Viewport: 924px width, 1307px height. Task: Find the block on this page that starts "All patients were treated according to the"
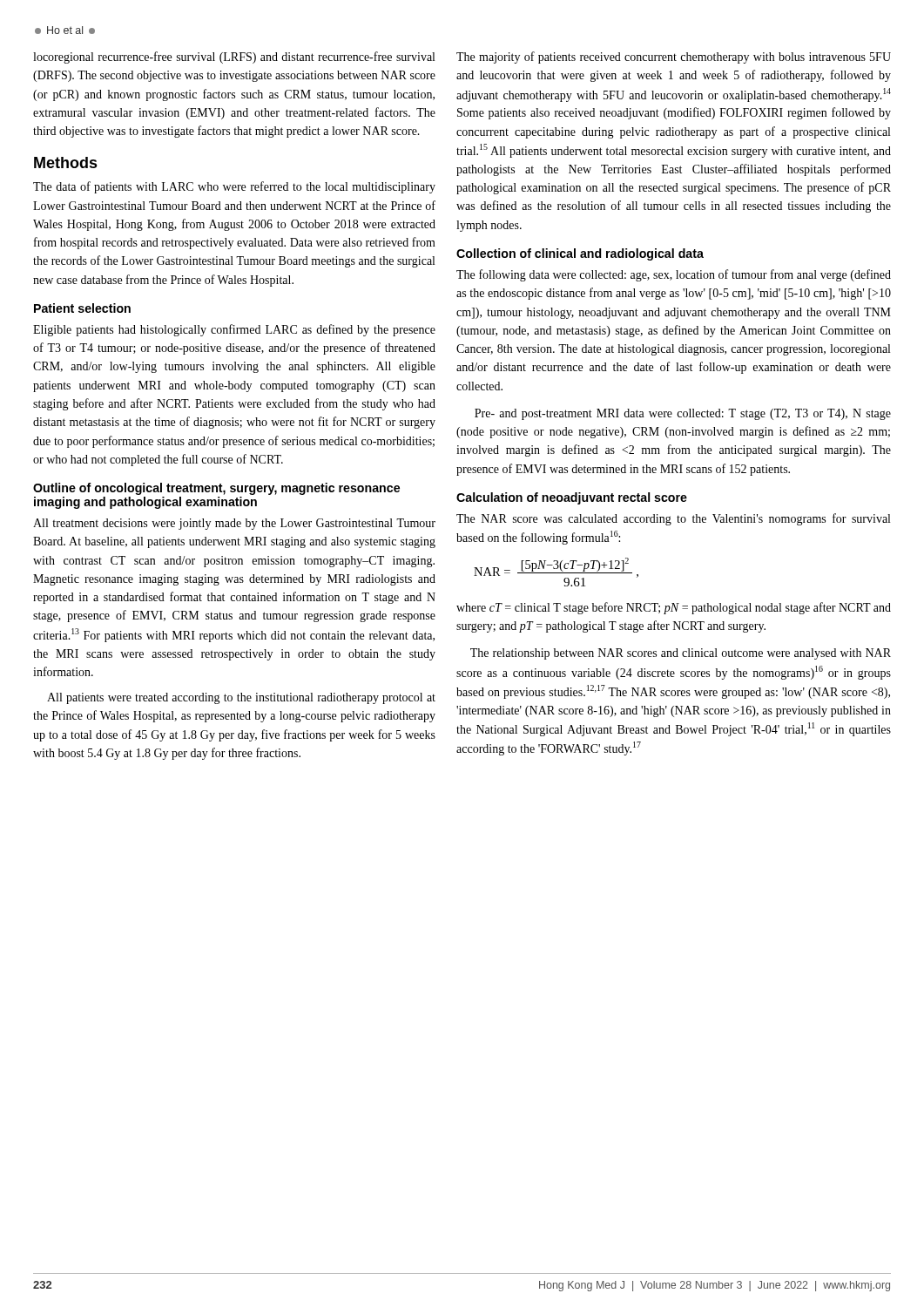[x=234, y=725]
